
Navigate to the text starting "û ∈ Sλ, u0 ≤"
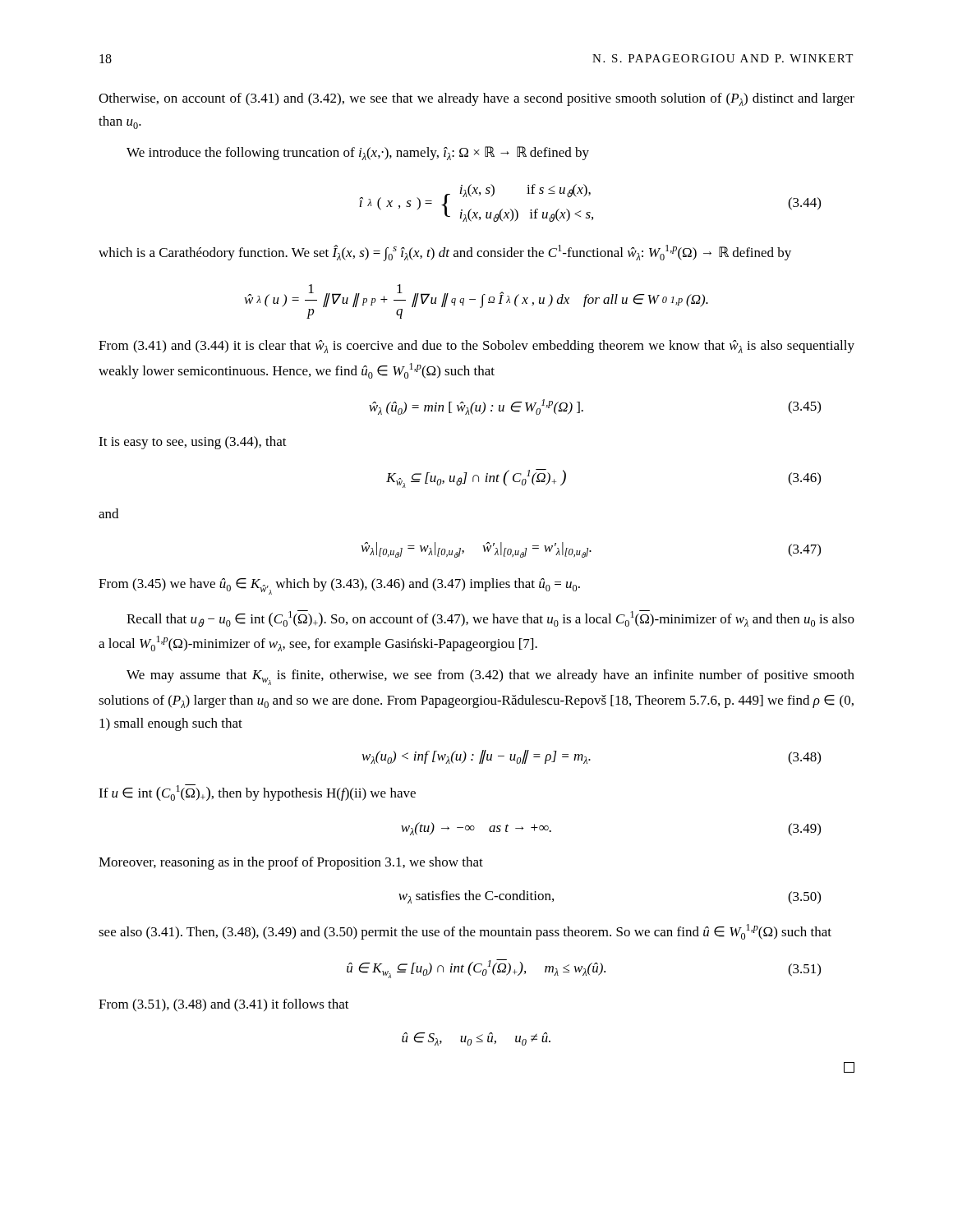pos(476,1039)
